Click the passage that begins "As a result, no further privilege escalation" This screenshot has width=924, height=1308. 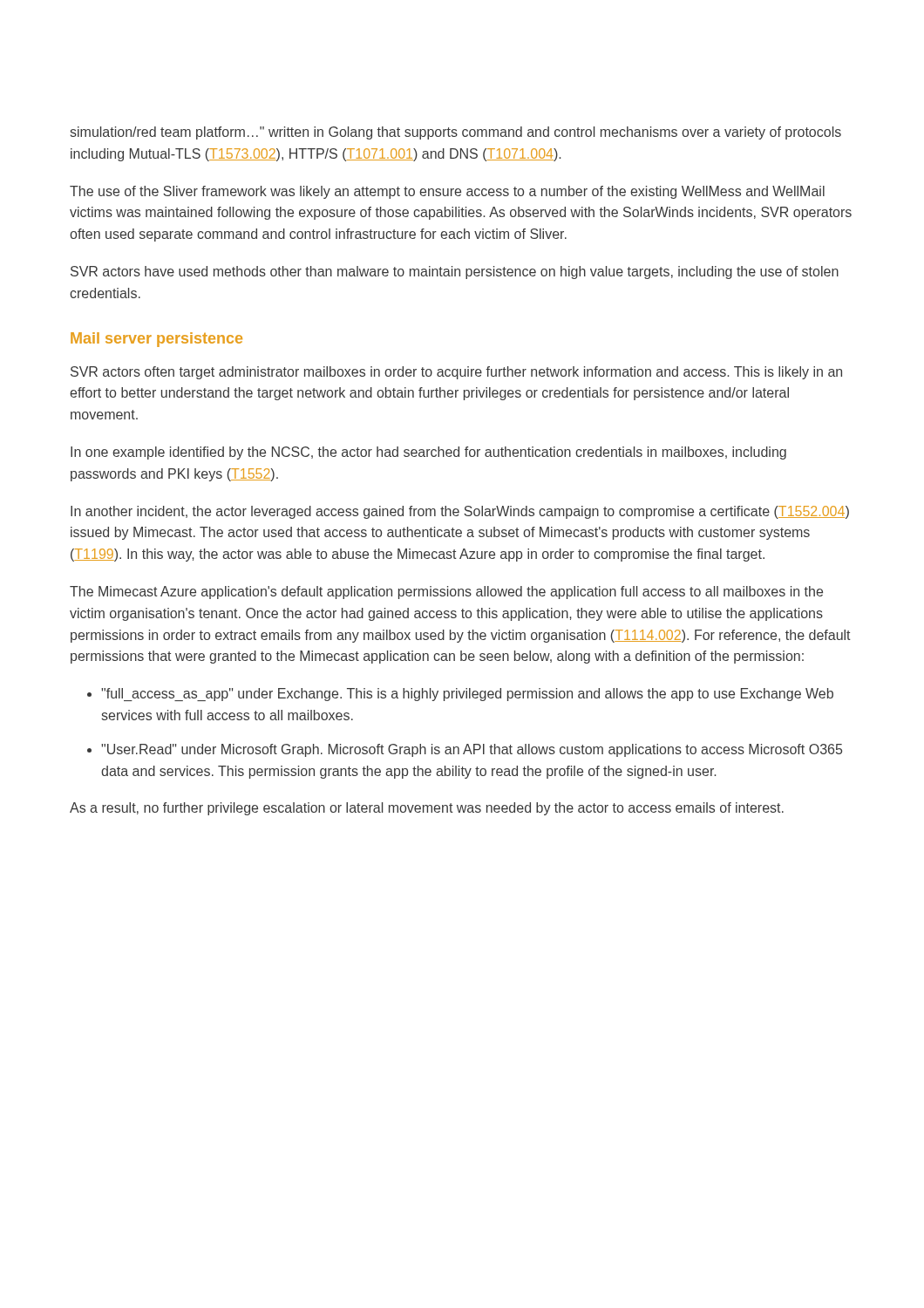[462, 809]
